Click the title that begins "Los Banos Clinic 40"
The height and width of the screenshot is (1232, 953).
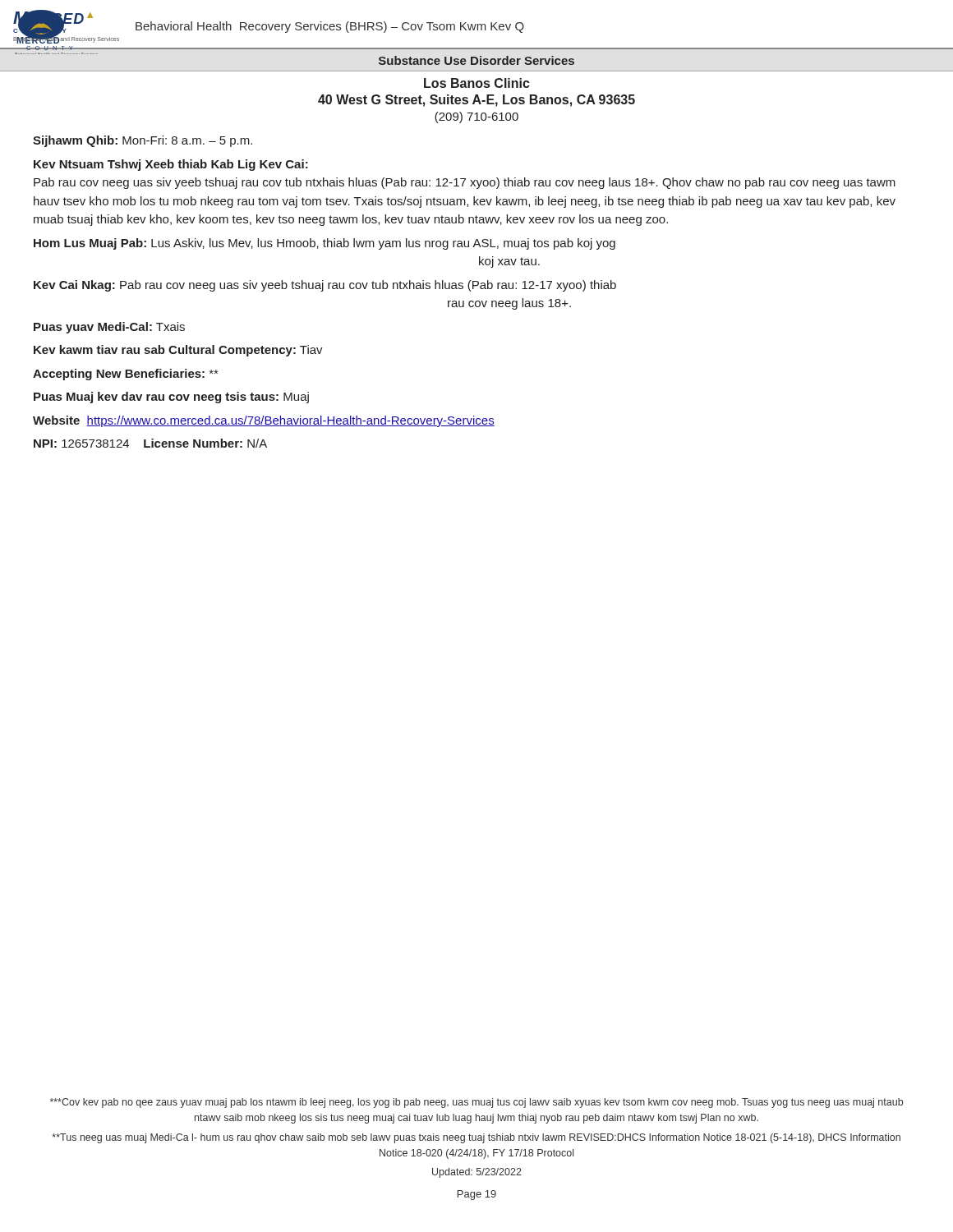(x=476, y=100)
